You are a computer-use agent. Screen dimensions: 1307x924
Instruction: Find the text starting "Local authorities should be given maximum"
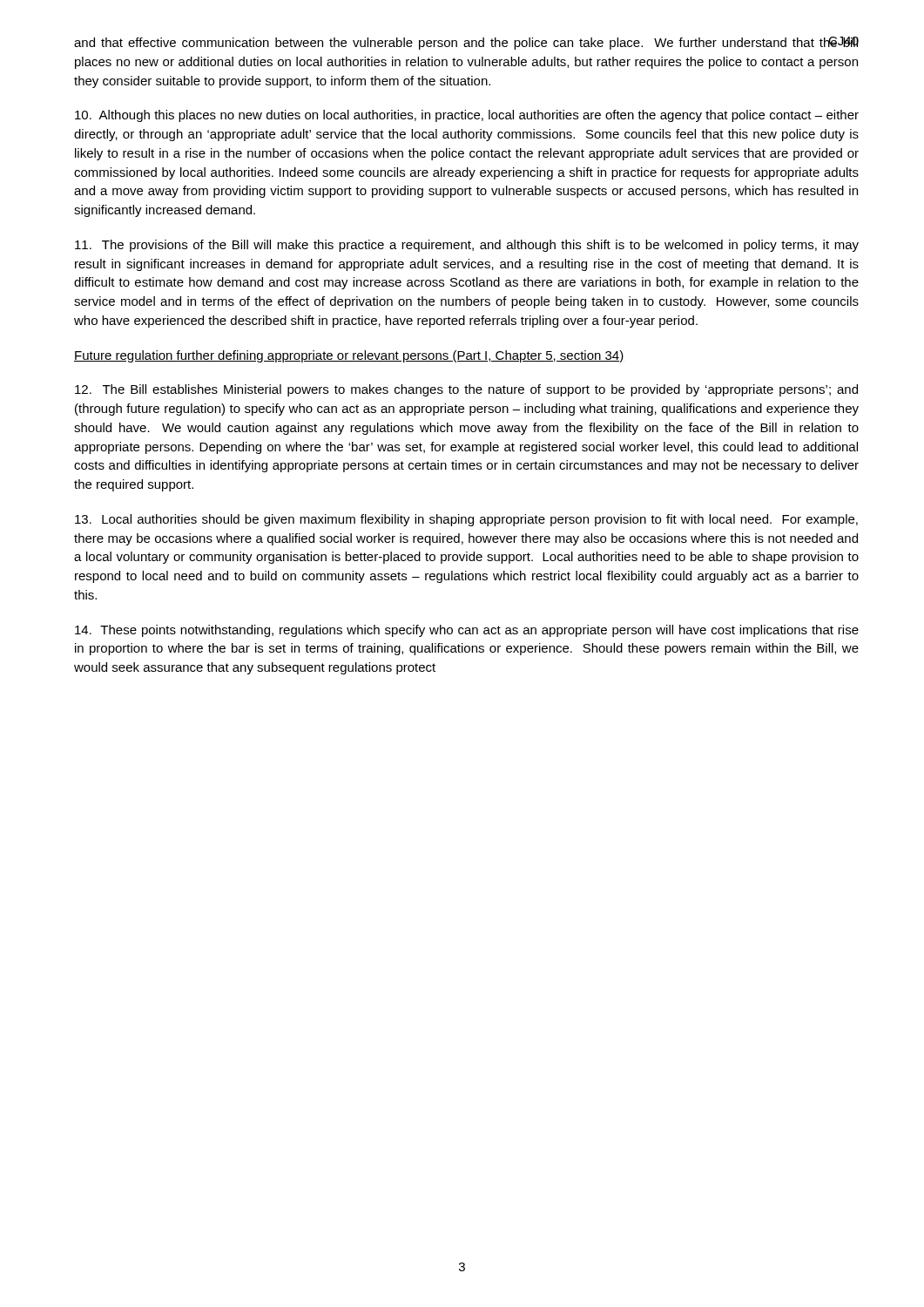466,557
